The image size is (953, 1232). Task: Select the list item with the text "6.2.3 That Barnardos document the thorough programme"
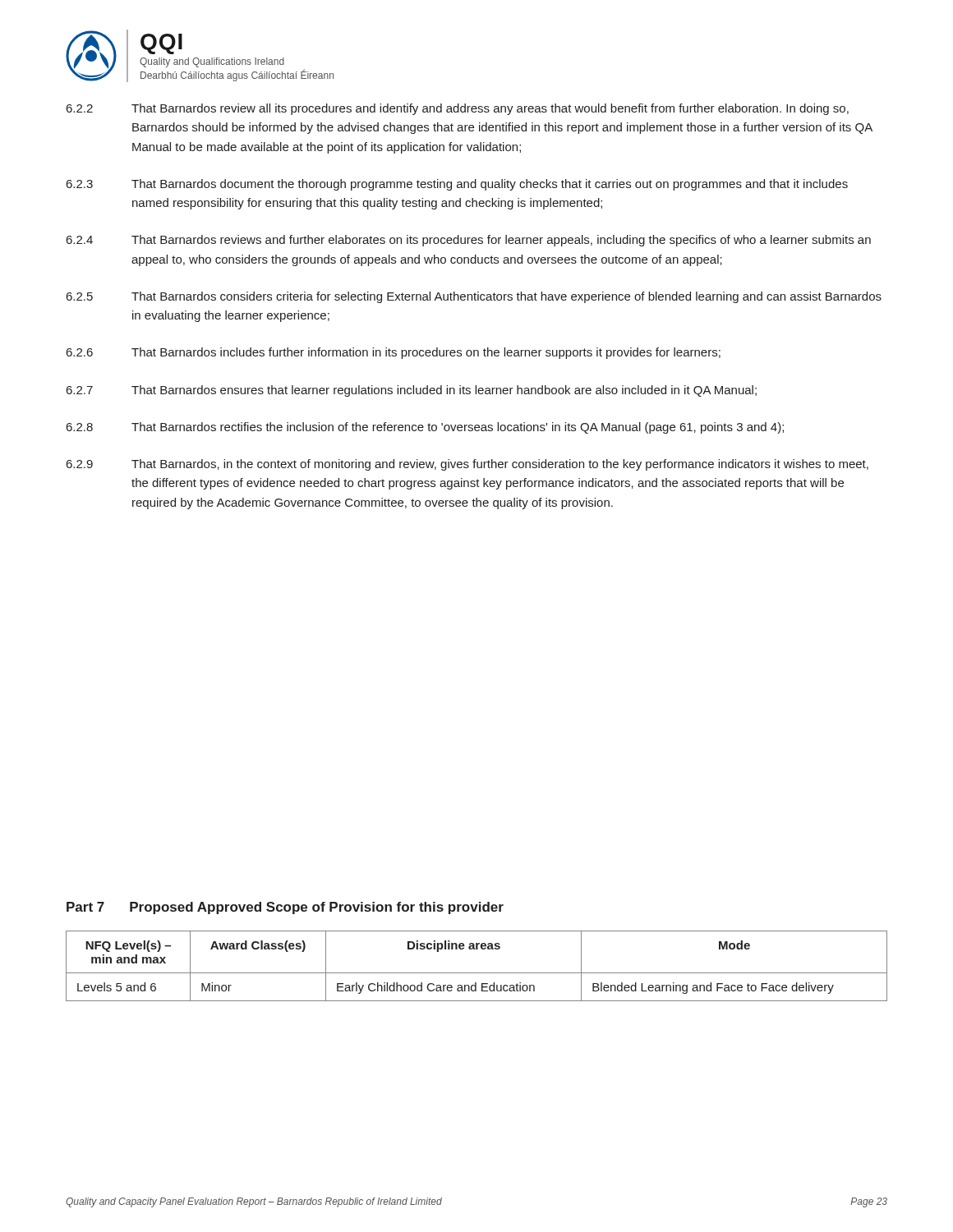point(476,193)
